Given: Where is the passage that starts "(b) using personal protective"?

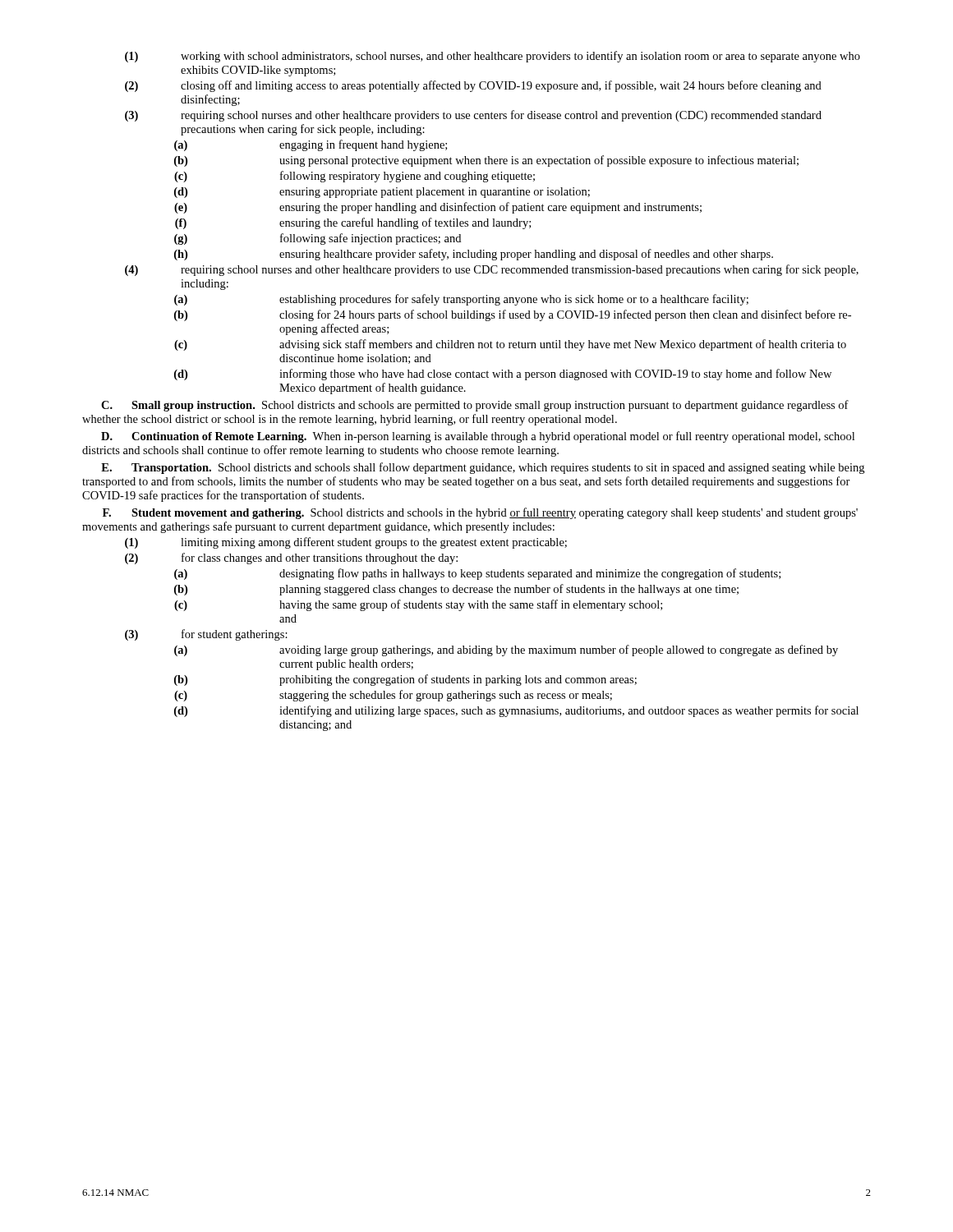Looking at the screenshot, I should click(441, 161).
